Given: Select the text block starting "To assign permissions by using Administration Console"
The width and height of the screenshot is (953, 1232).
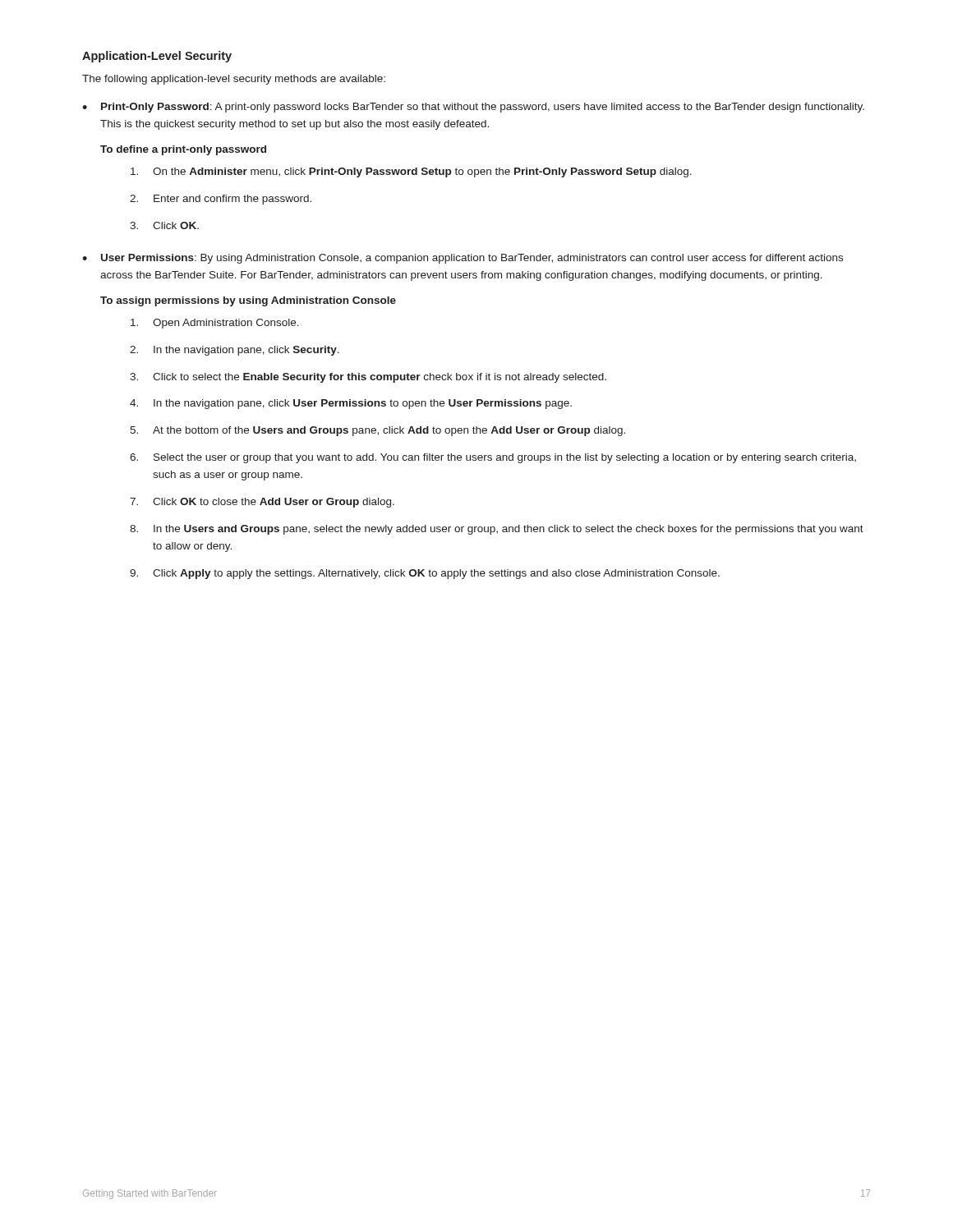Looking at the screenshot, I should point(248,300).
